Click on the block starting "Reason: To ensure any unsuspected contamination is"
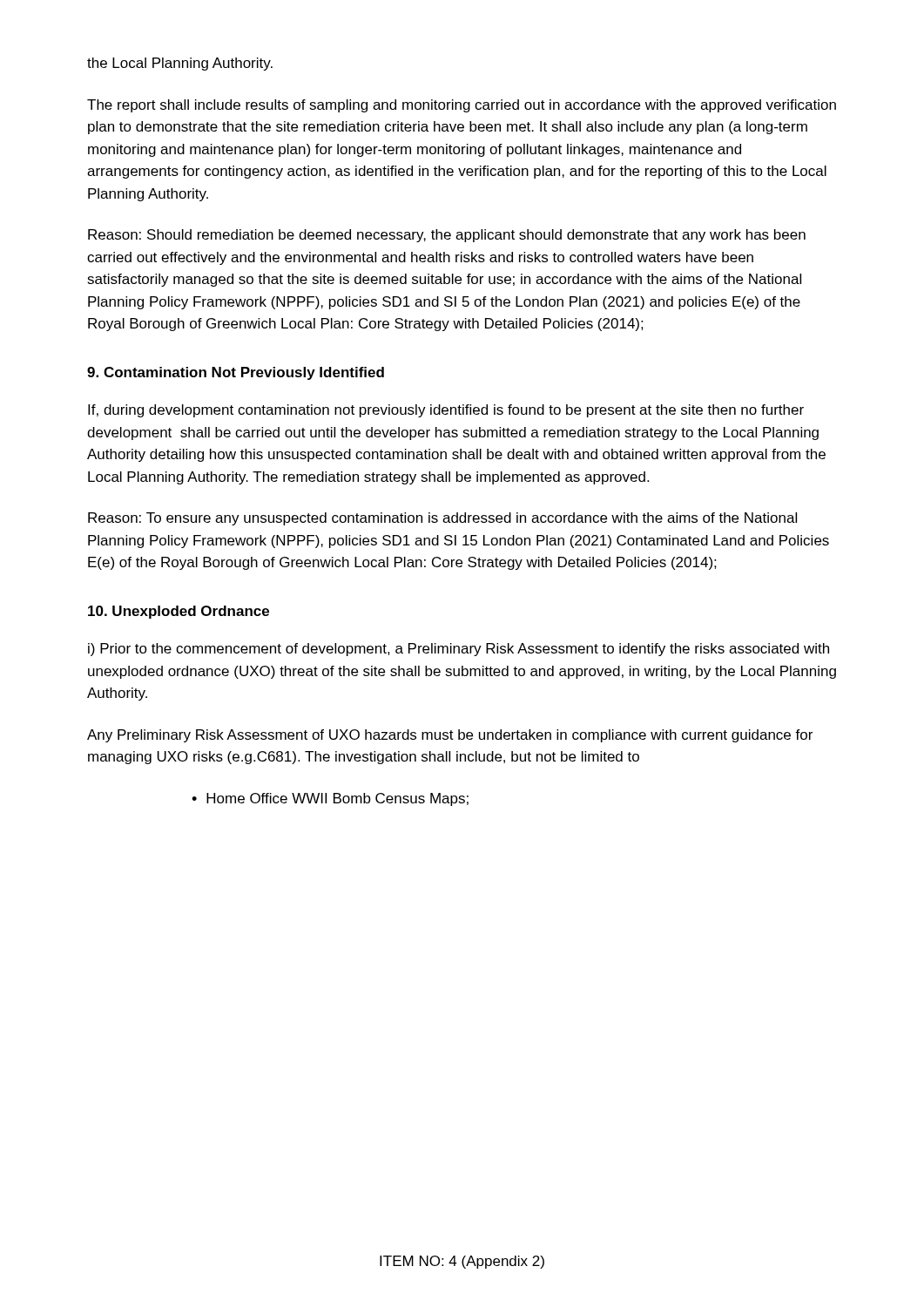Image resolution: width=924 pixels, height=1307 pixels. [458, 540]
